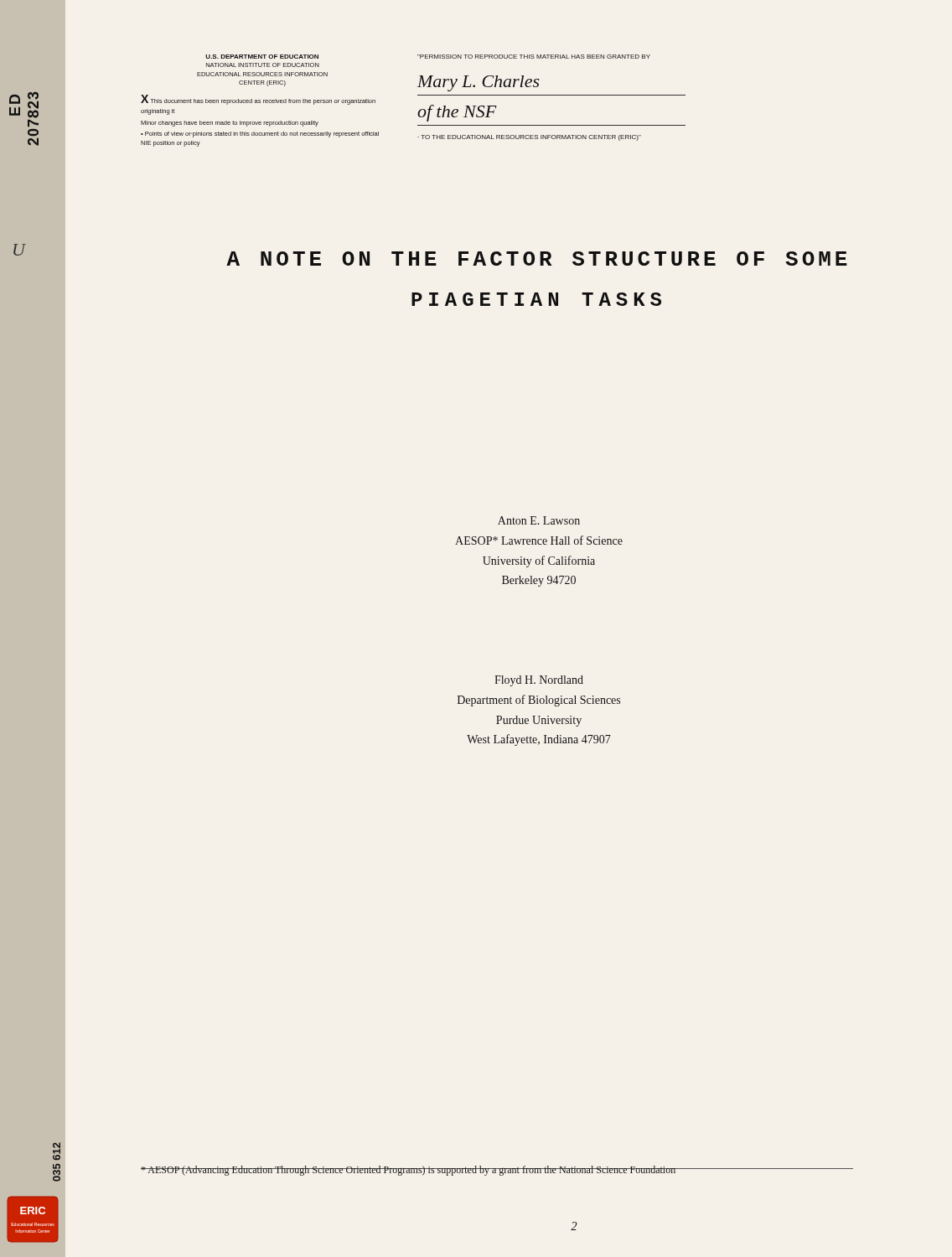The height and width of the screenshot is (1257, 952).
Task: Click on the element starting "Floyd H. Nordland Department"
Action: [539, 710]
